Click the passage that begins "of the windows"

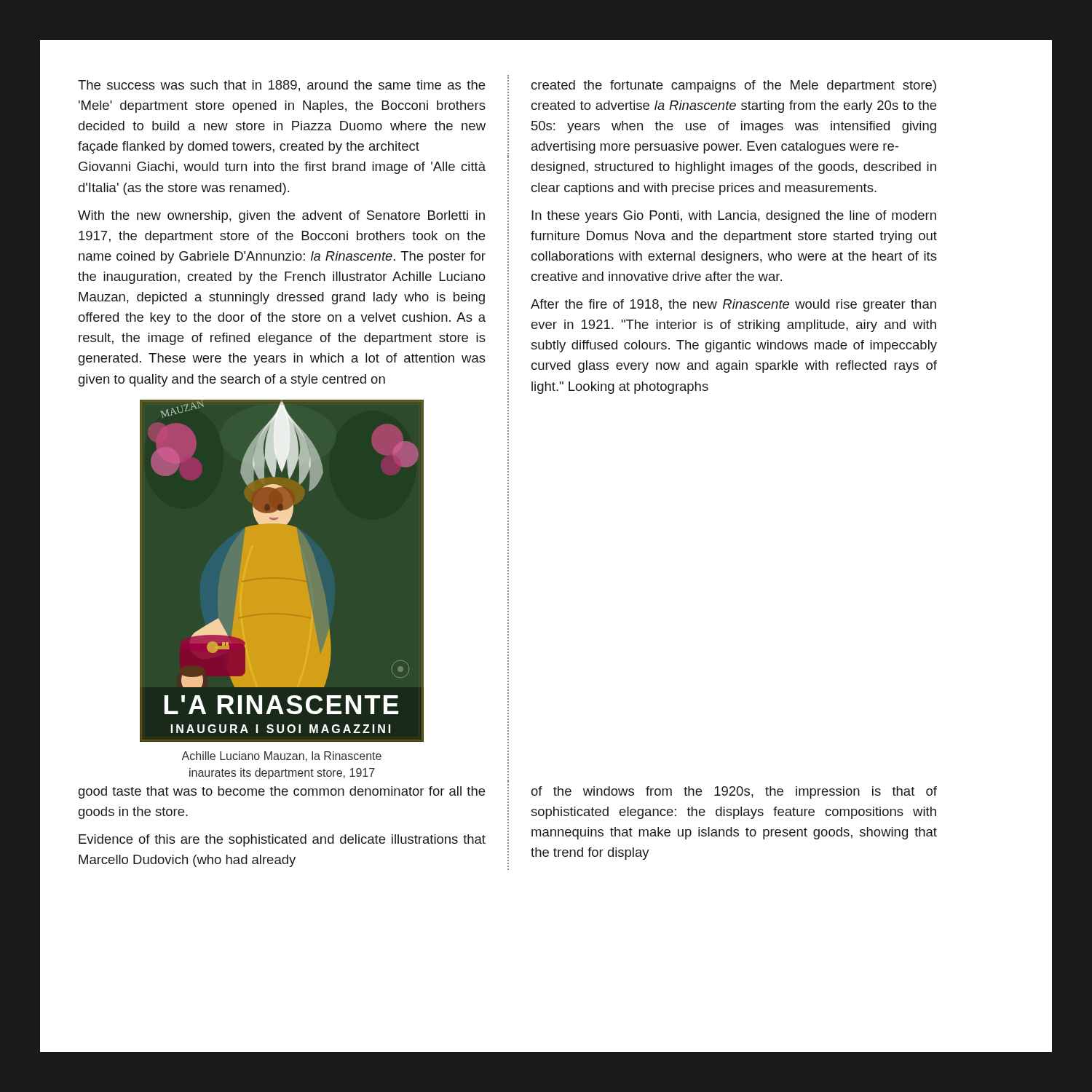(734, 822)
